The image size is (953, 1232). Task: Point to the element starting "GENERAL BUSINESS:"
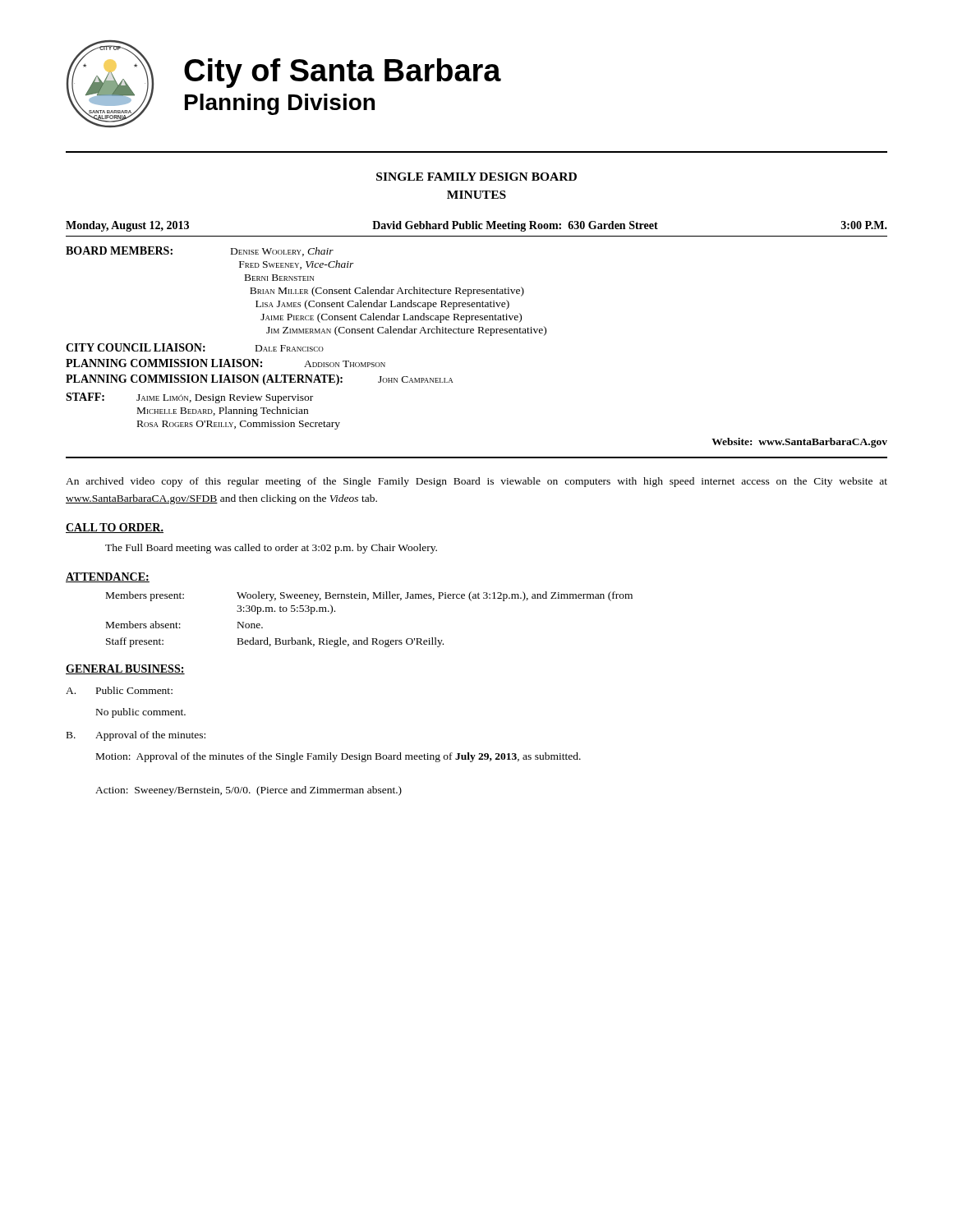click(125, 669)
